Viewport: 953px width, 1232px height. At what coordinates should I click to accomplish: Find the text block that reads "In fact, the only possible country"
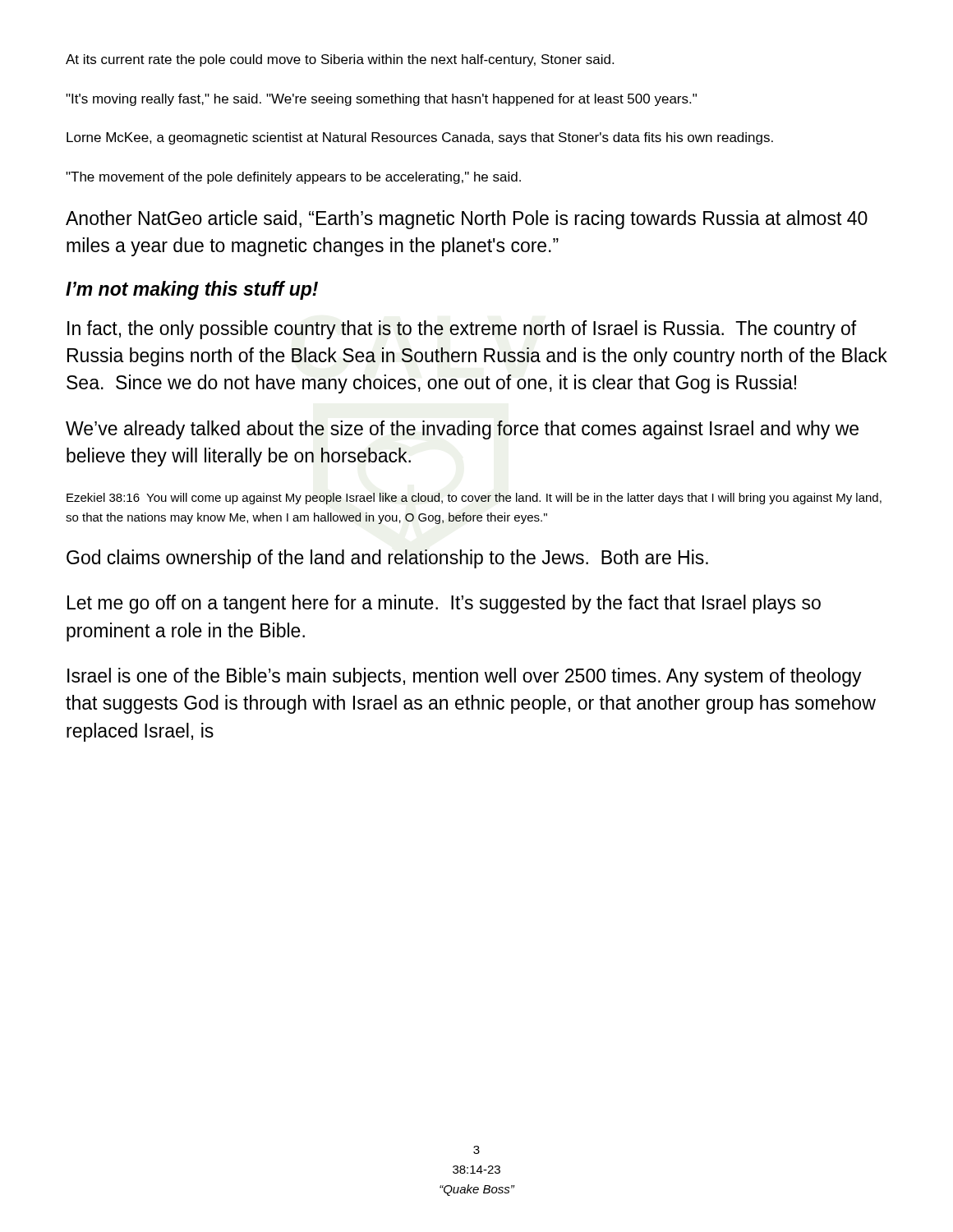click(476, 356)
